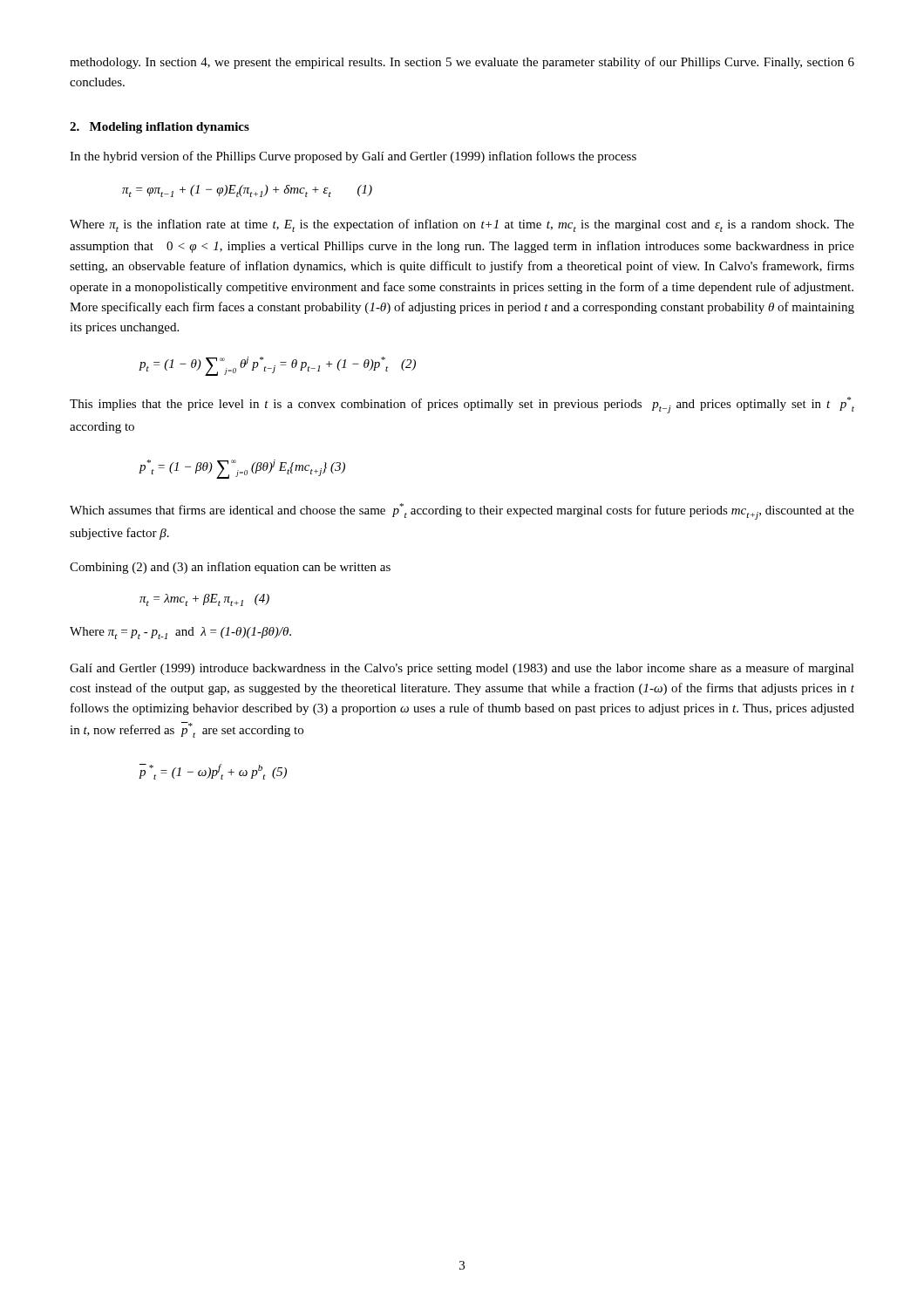Click the passage that begins "Where πt is the inflation rate at time"

point(462,276)
